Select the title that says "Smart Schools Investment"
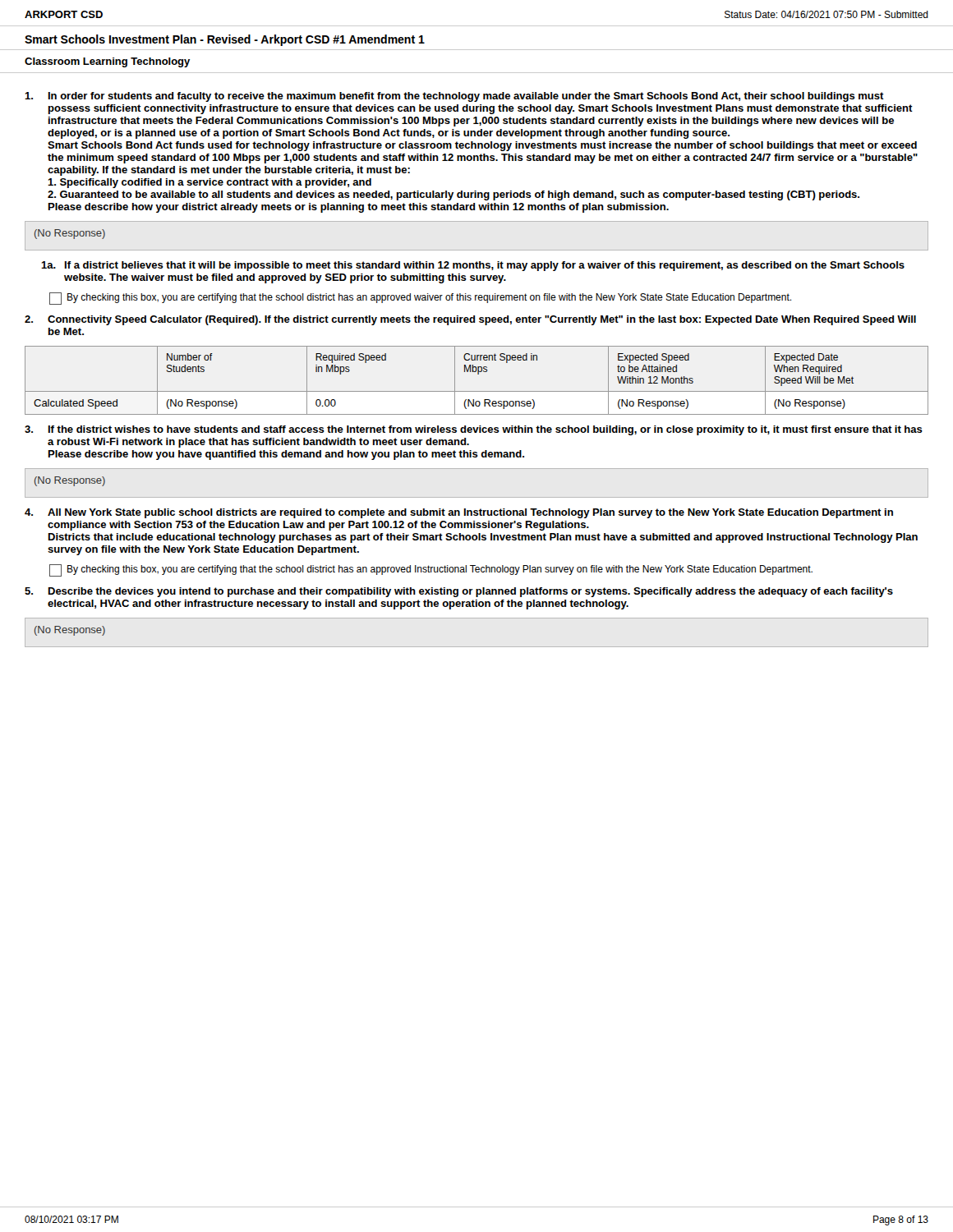This screenshot has height=1232, width=953. click(x=225, y=39)
